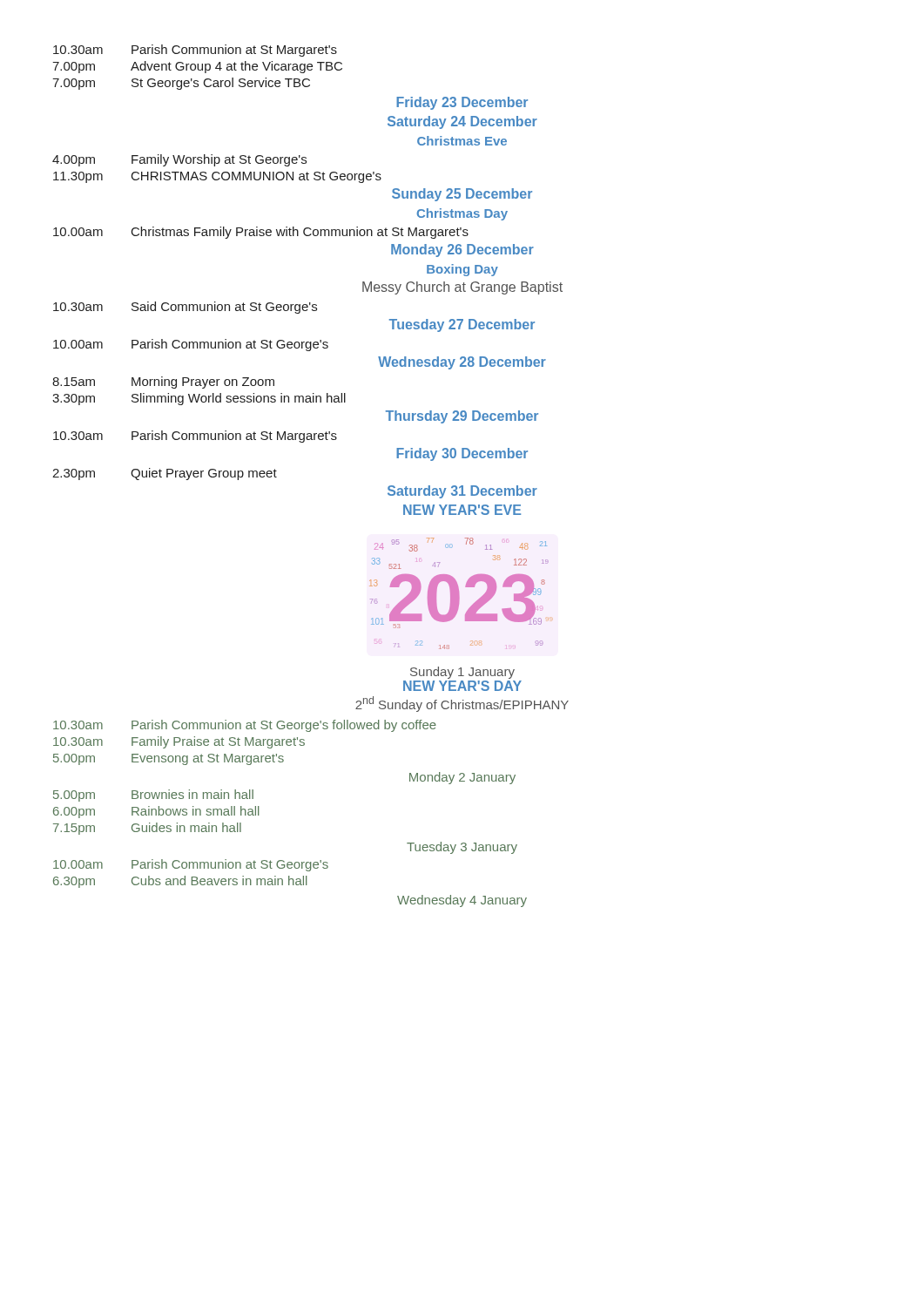The image size is (924, 1307).
Task: Find the list item that says "2.30pm Quiet Prayer Group meet"
Action: (165, 474)
